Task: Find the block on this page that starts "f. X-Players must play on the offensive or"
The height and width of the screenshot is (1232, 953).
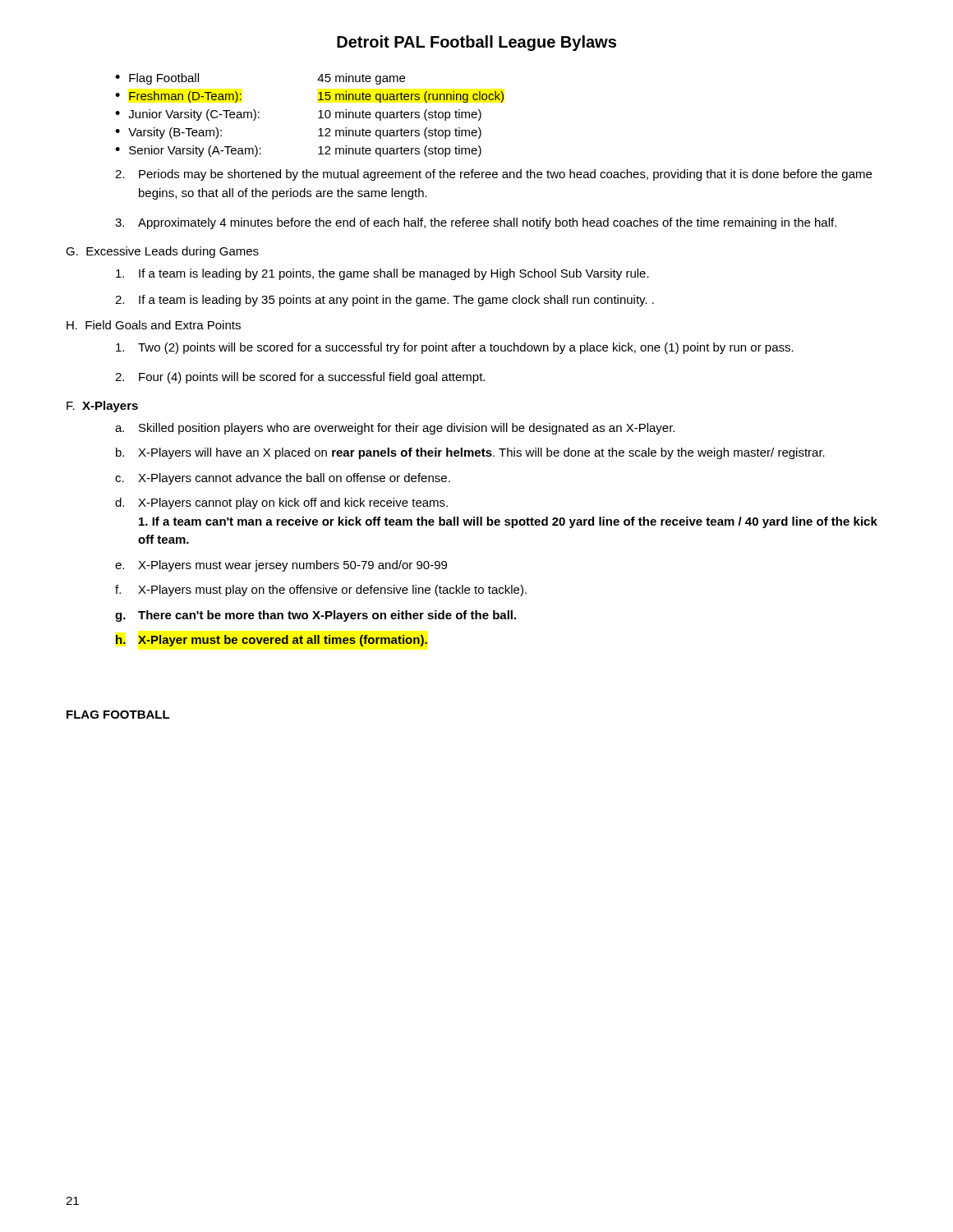Action: coord(321,590)
